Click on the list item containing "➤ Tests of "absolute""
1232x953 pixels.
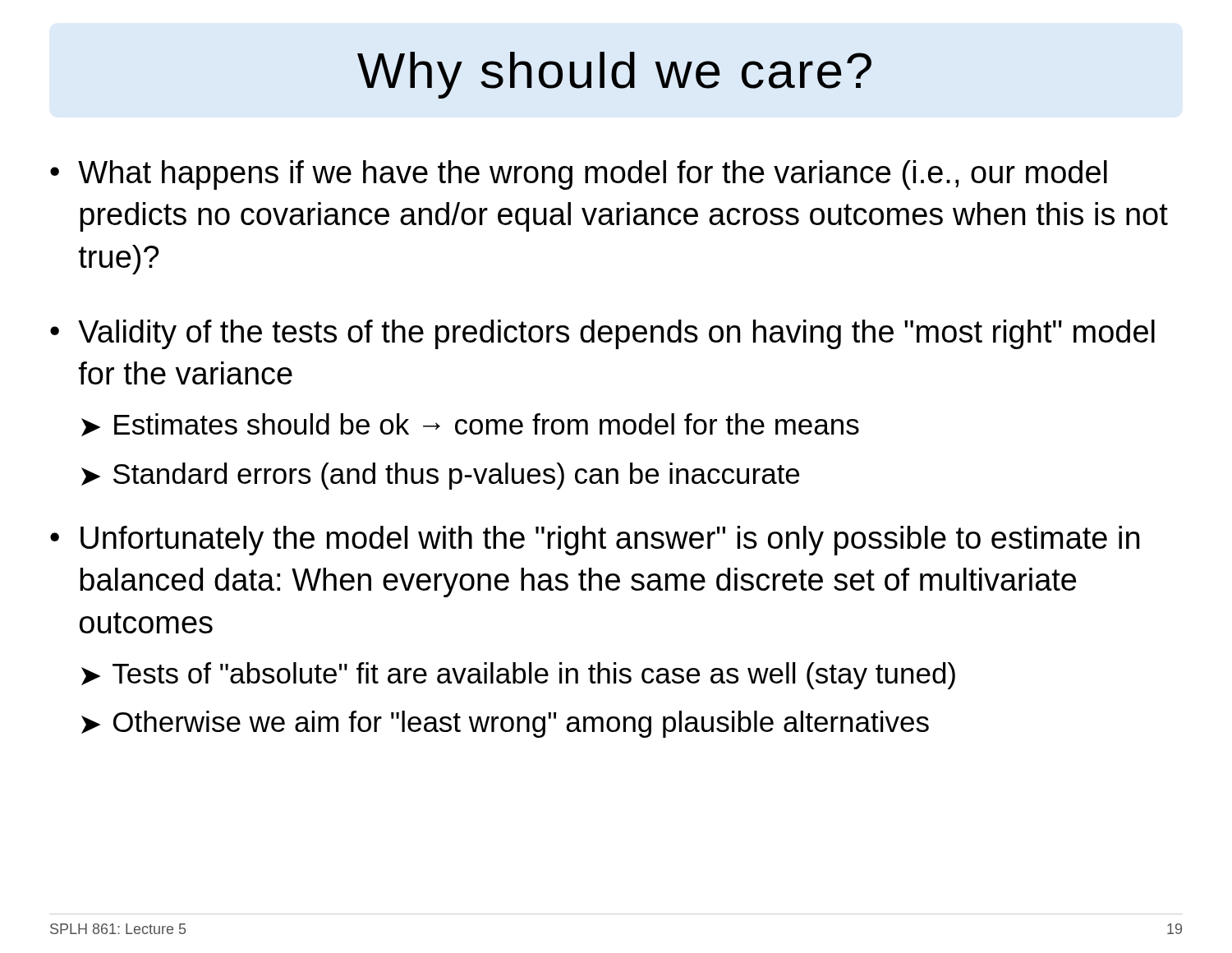518,674
